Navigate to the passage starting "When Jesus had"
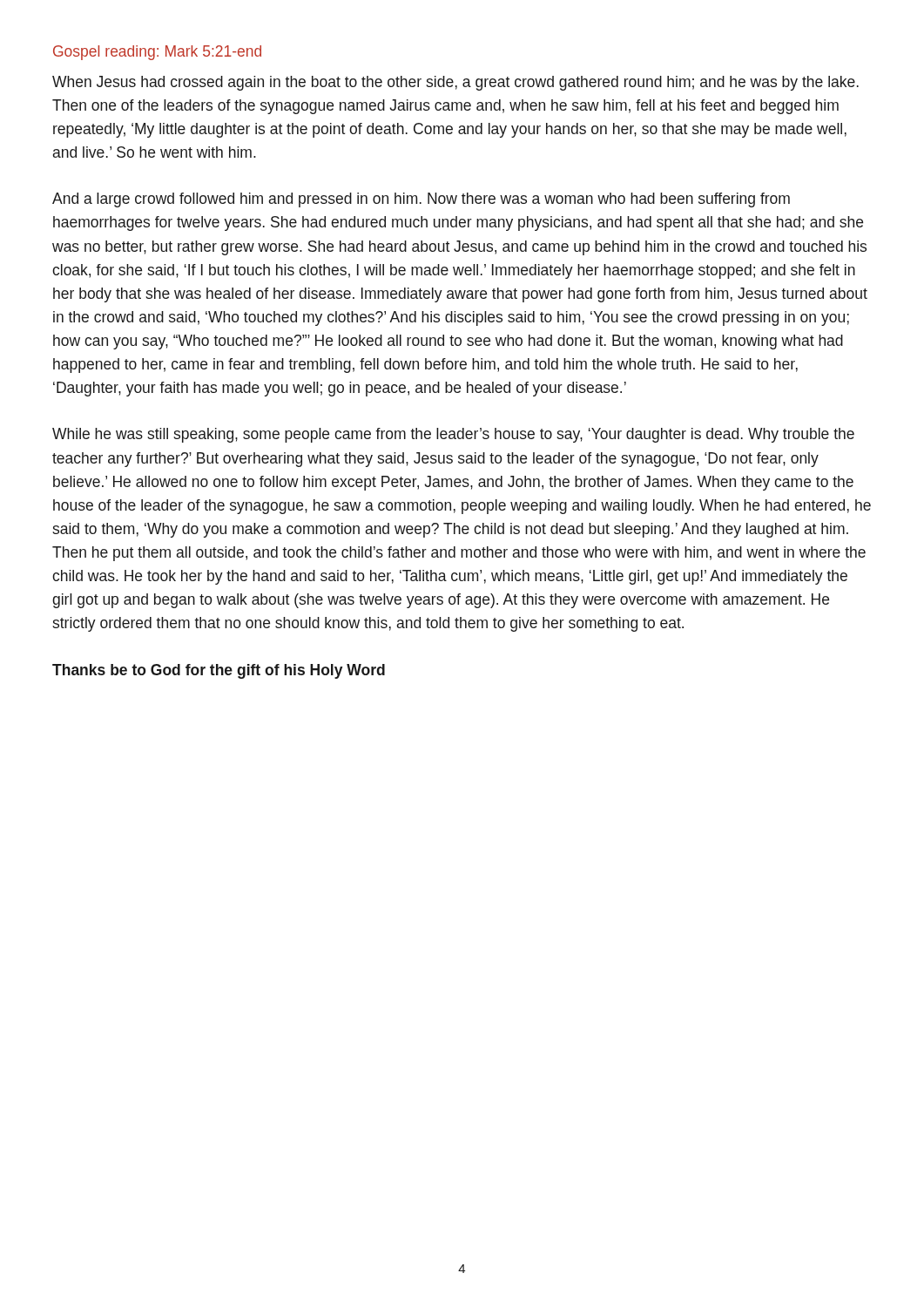This screenshot has width=924, height=1307. coord(456,117)
